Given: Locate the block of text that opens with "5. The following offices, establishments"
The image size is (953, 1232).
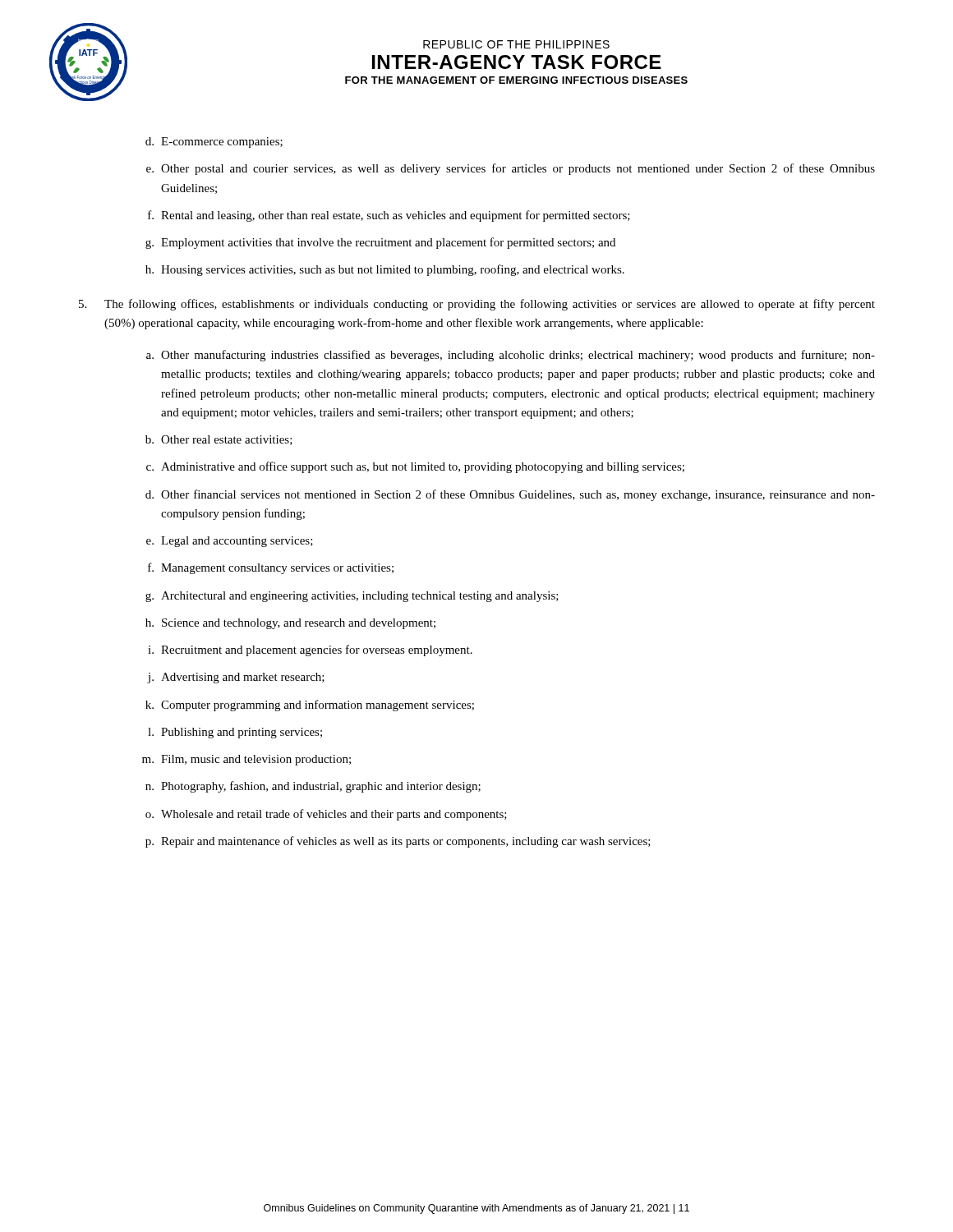Looking at the screenshot, I should pos(476,314).
